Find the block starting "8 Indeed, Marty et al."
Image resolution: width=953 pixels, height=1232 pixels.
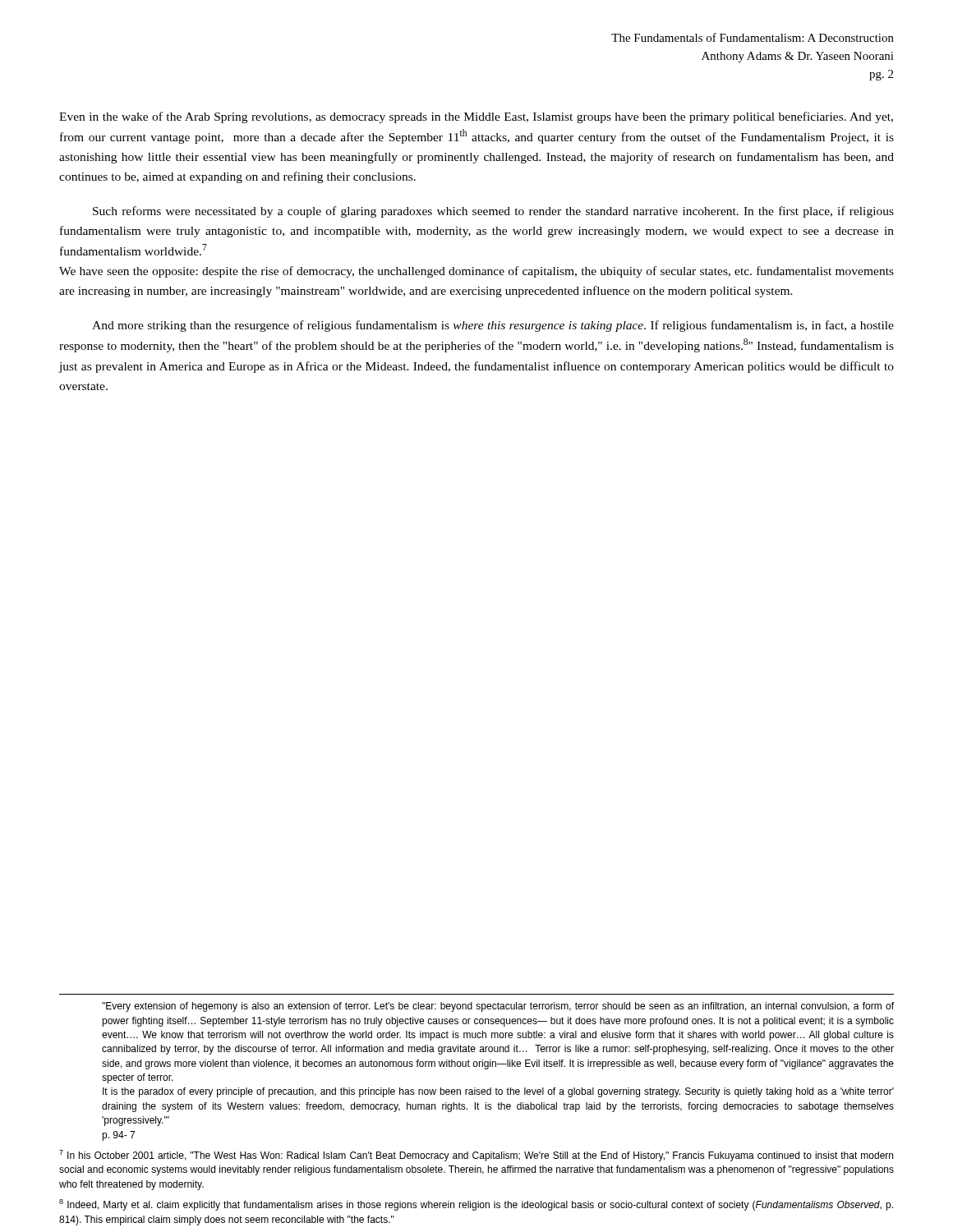[x=476, y=1211]
